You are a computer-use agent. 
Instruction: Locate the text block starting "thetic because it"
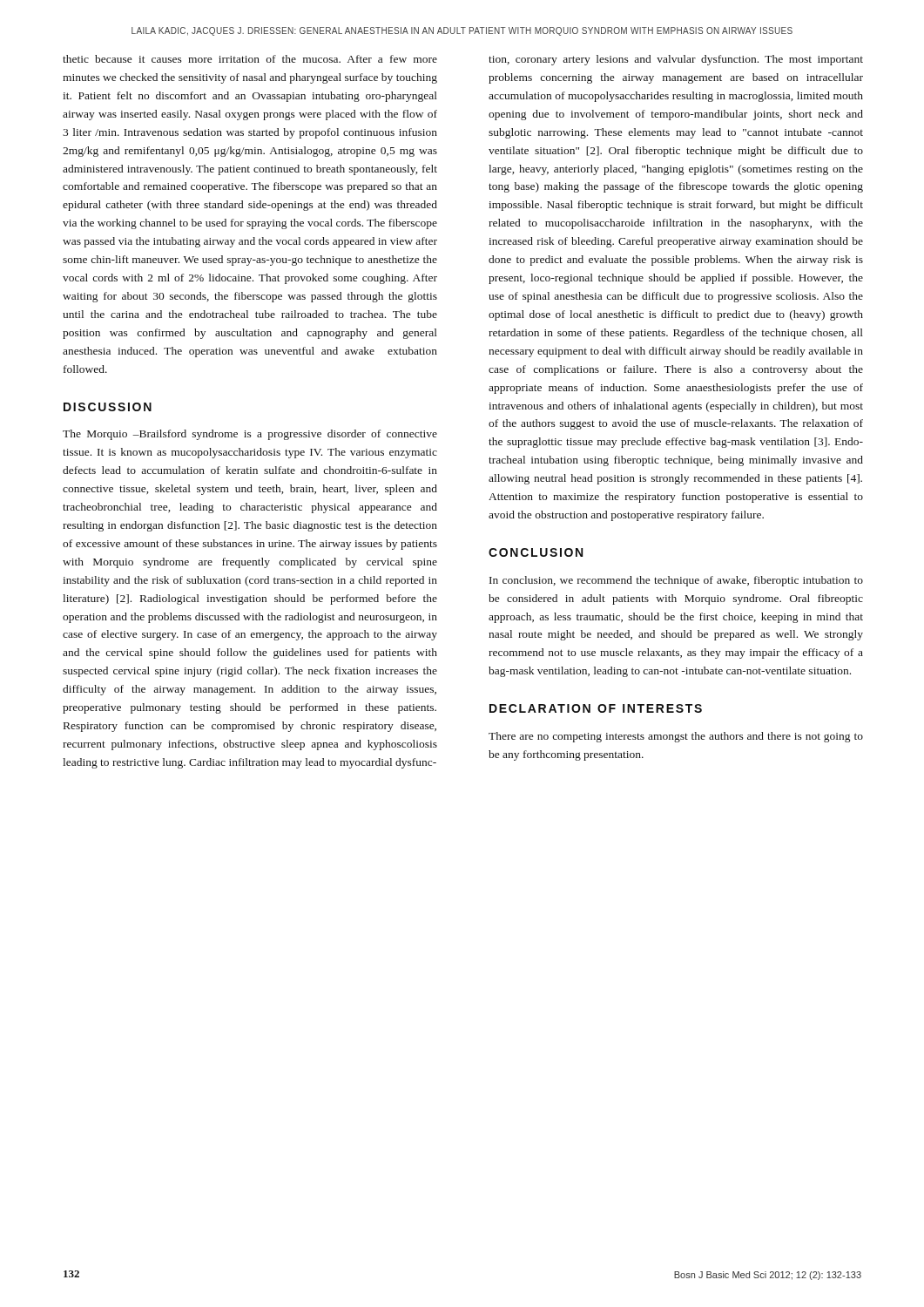pyautogui.click(x=250, y=215)
